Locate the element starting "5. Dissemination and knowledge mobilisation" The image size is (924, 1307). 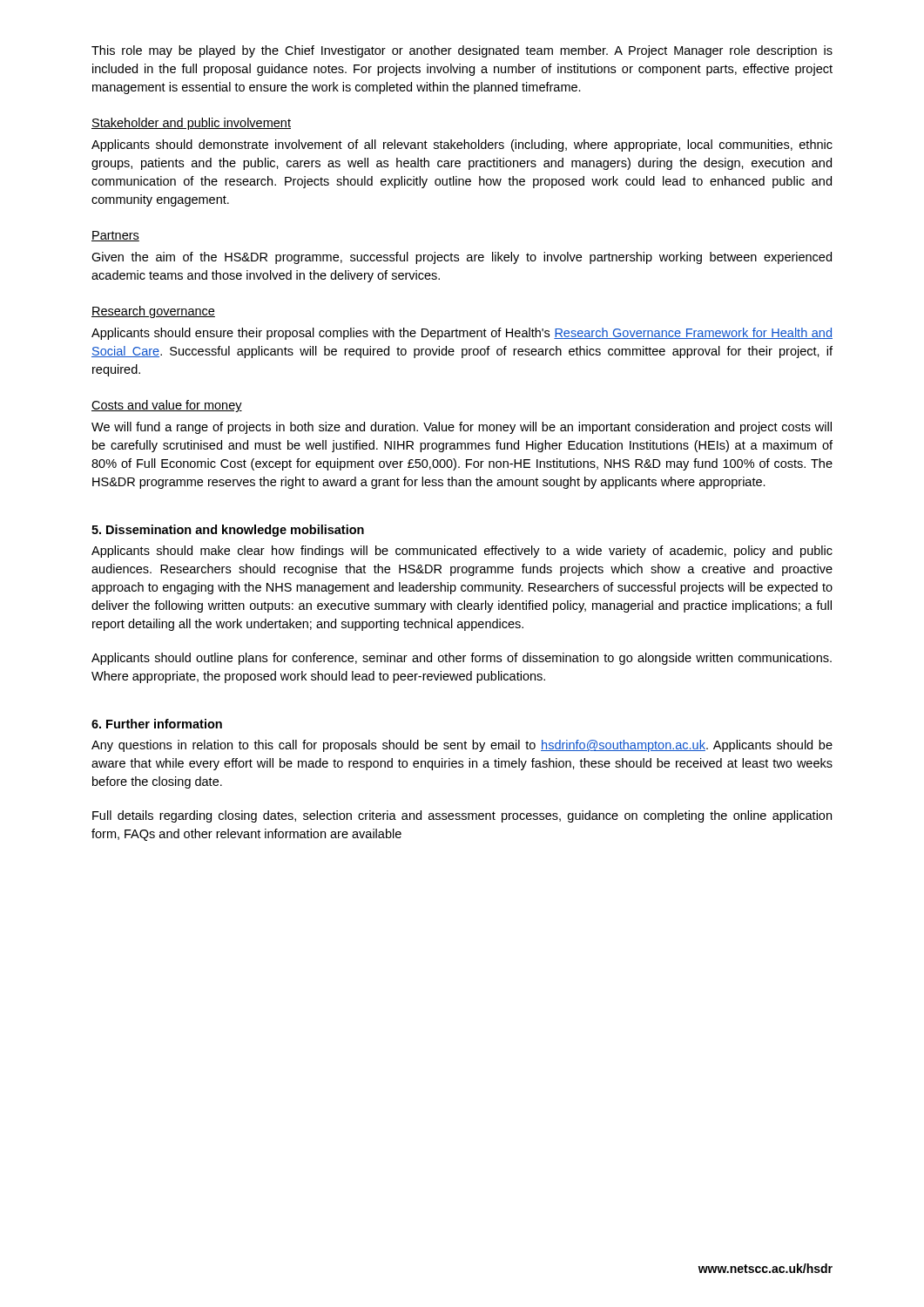point(228,530)
